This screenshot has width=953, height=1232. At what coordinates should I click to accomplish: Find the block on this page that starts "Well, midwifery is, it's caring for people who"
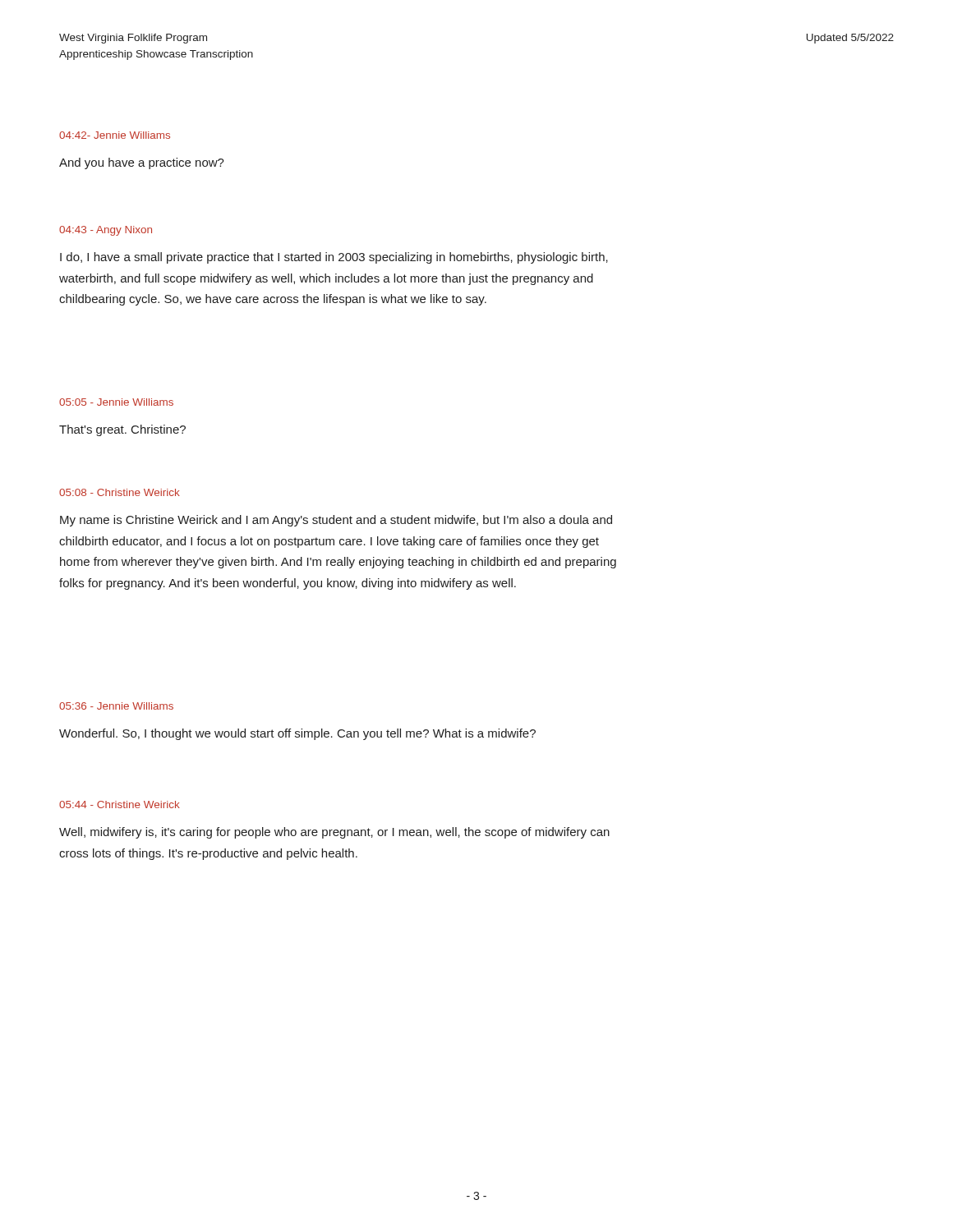335,842
